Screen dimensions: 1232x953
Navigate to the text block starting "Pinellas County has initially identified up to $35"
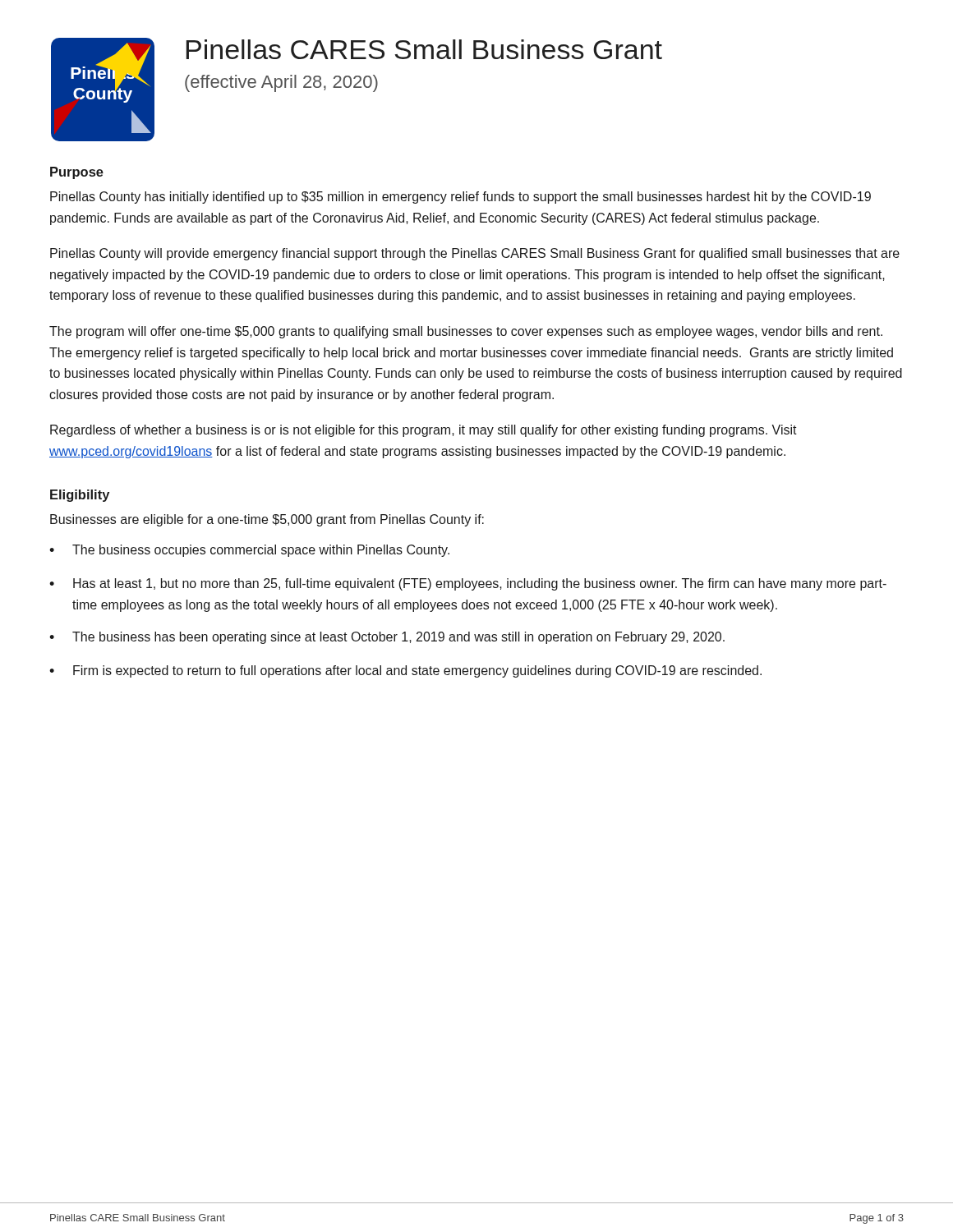point(460,207)
